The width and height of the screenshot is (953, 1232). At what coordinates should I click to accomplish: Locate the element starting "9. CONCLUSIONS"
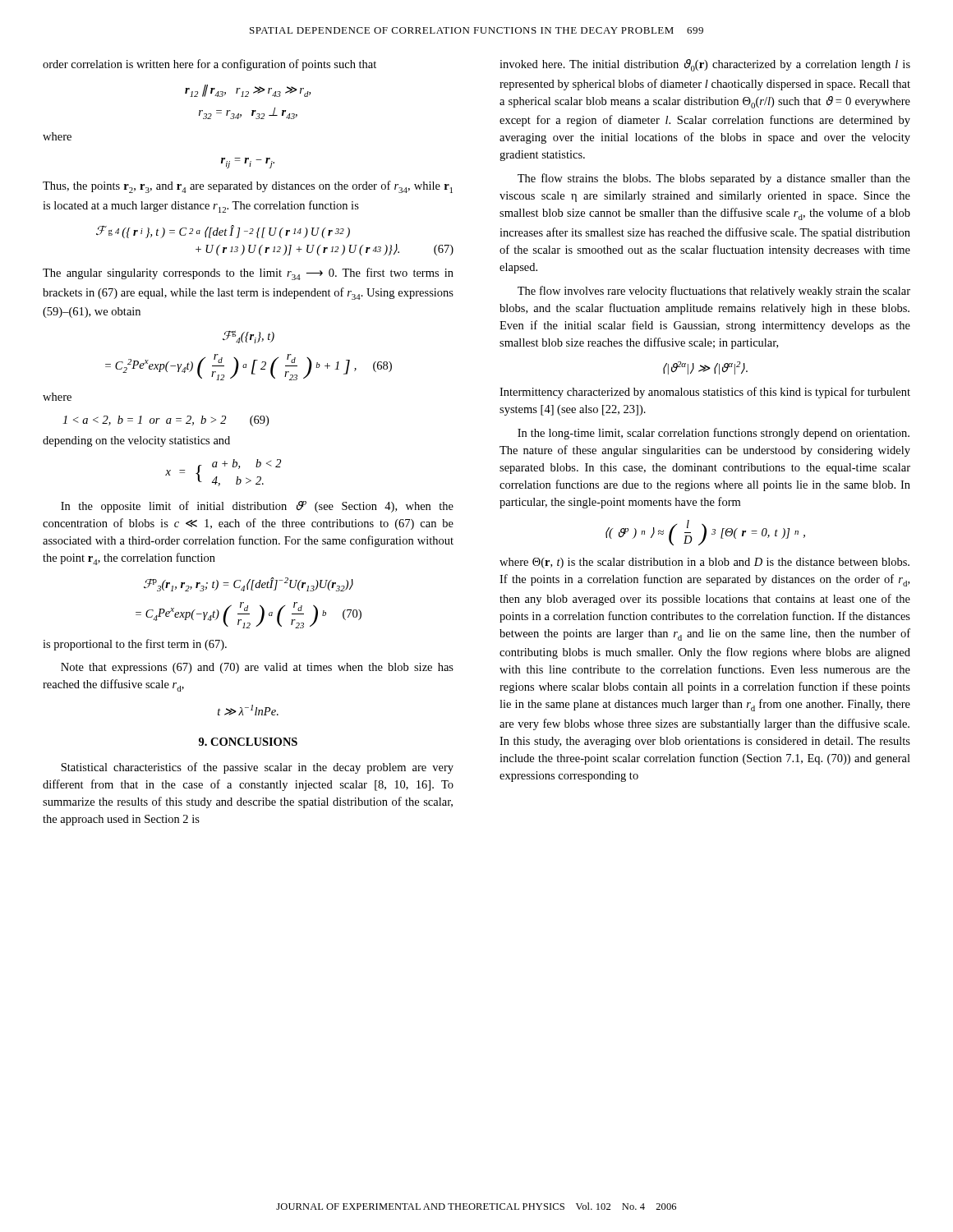(248, 742)
